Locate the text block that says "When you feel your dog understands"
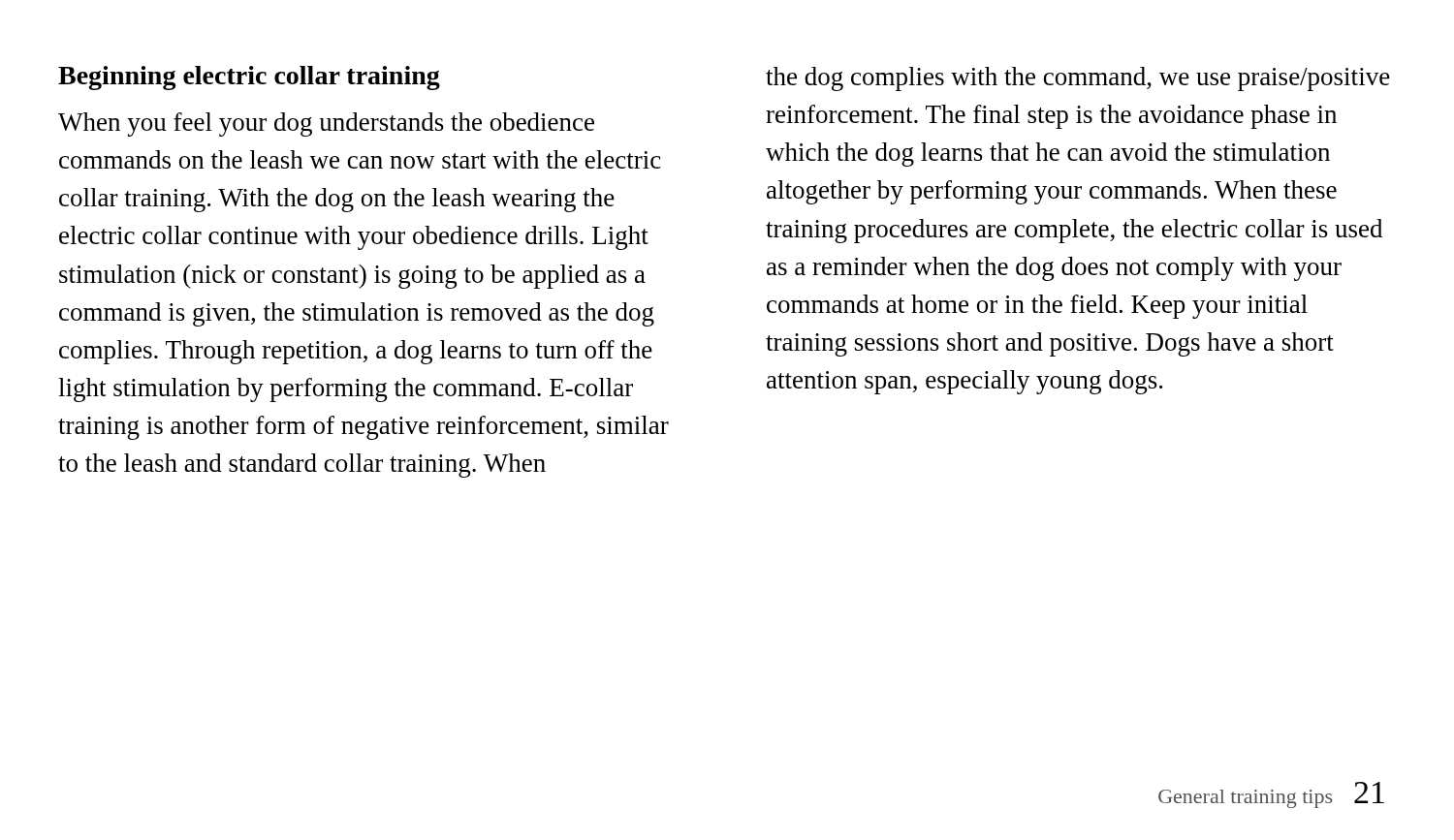1454x840 pixels. 373,293
